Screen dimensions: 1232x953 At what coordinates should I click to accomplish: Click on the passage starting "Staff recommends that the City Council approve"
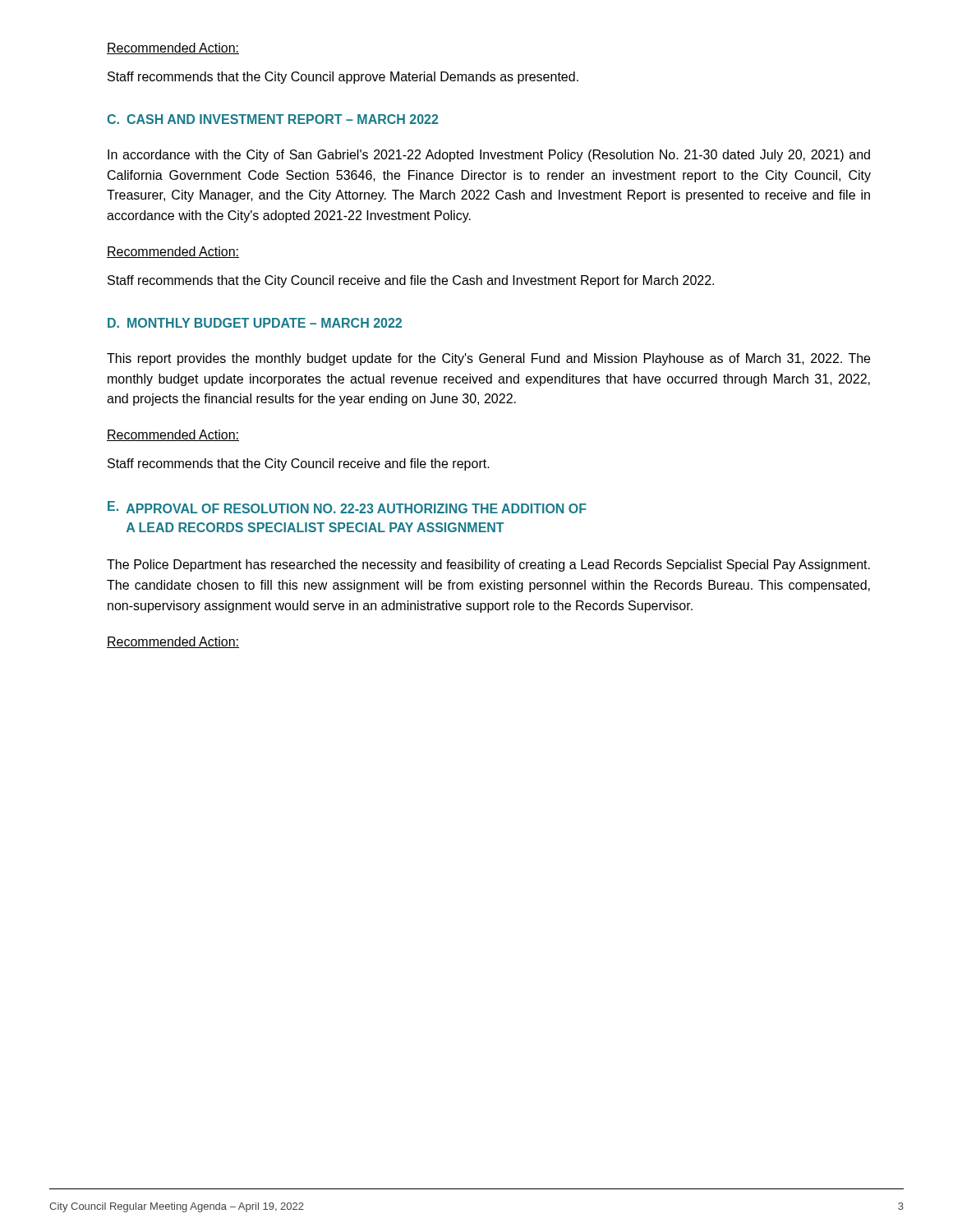point(489,78)
